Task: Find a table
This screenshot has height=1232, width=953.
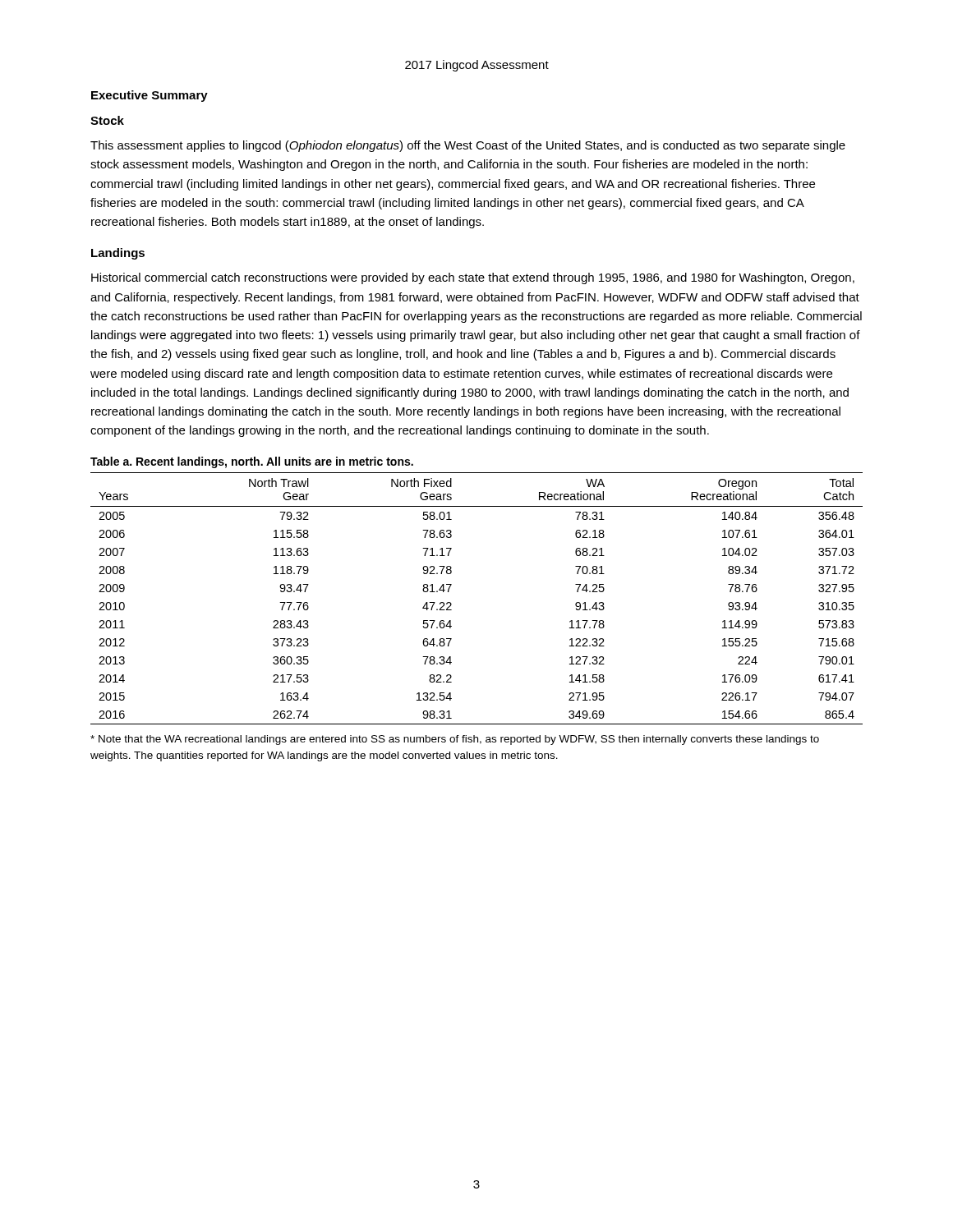Action: pos(476,598)
